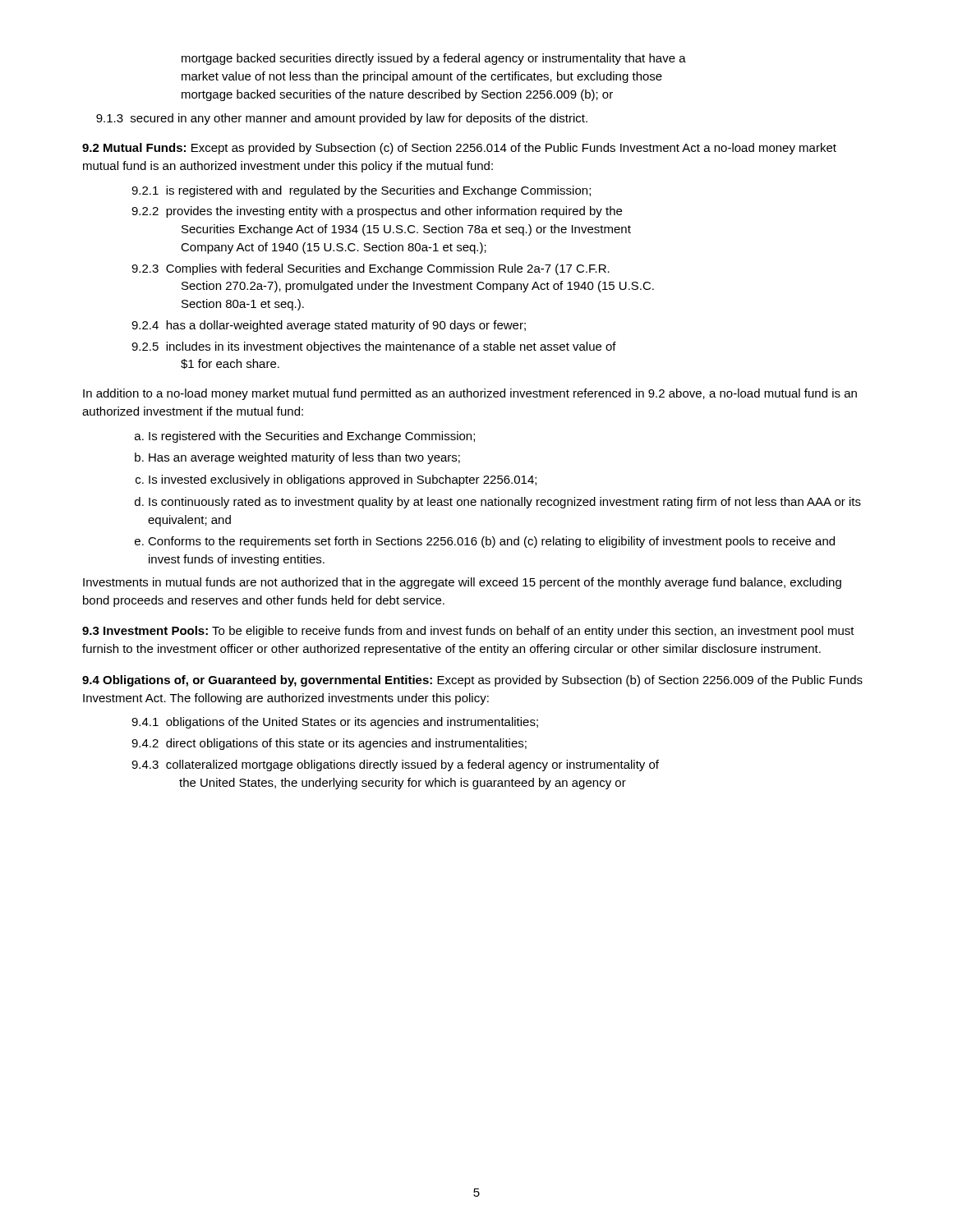
Task: Select the list item that says "9.2.1 is registered with and regulated by the"
Action: (x=362, y=190)
